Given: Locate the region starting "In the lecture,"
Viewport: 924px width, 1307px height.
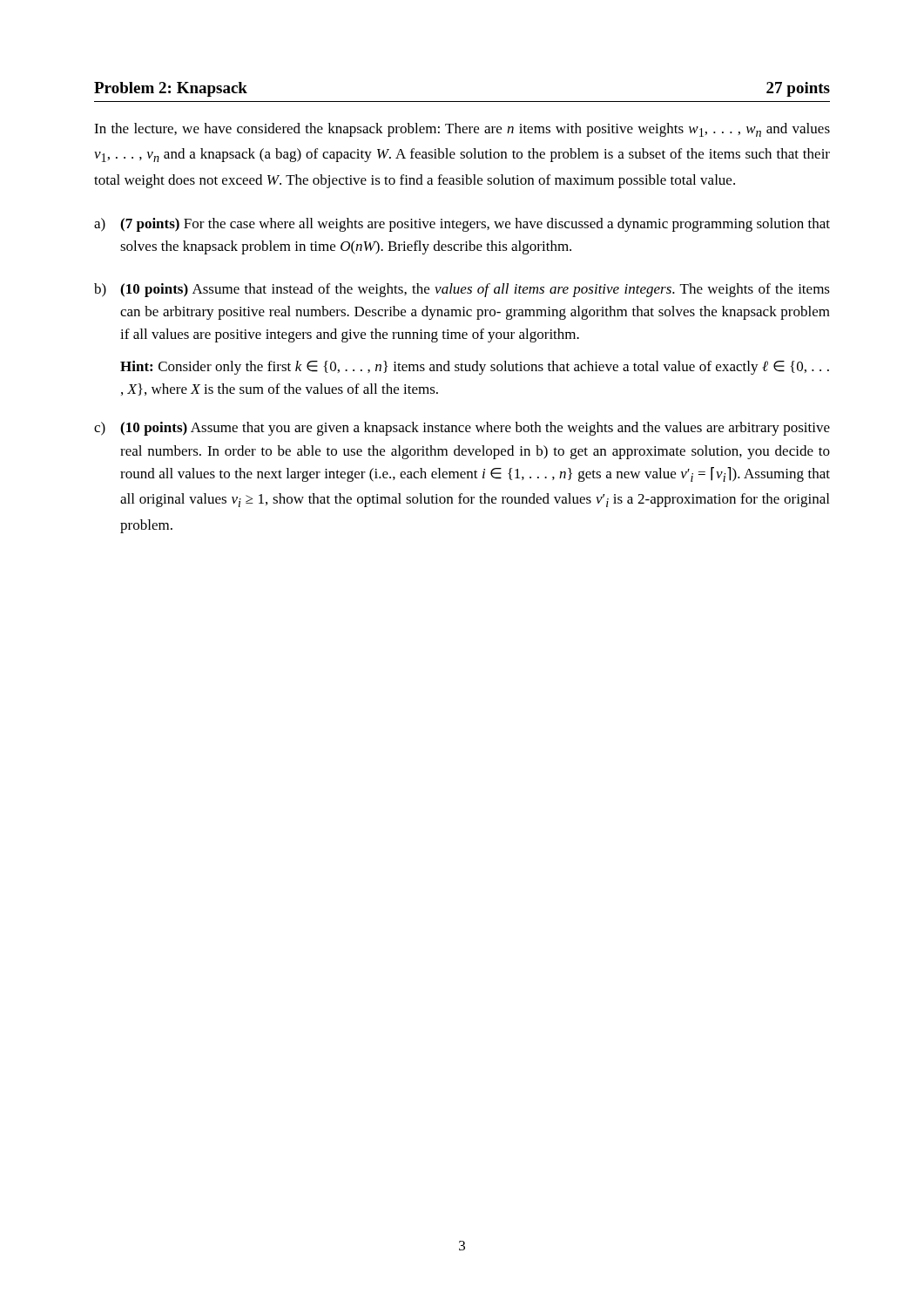Looking at the screenshot, I should [x=462, y=154].
